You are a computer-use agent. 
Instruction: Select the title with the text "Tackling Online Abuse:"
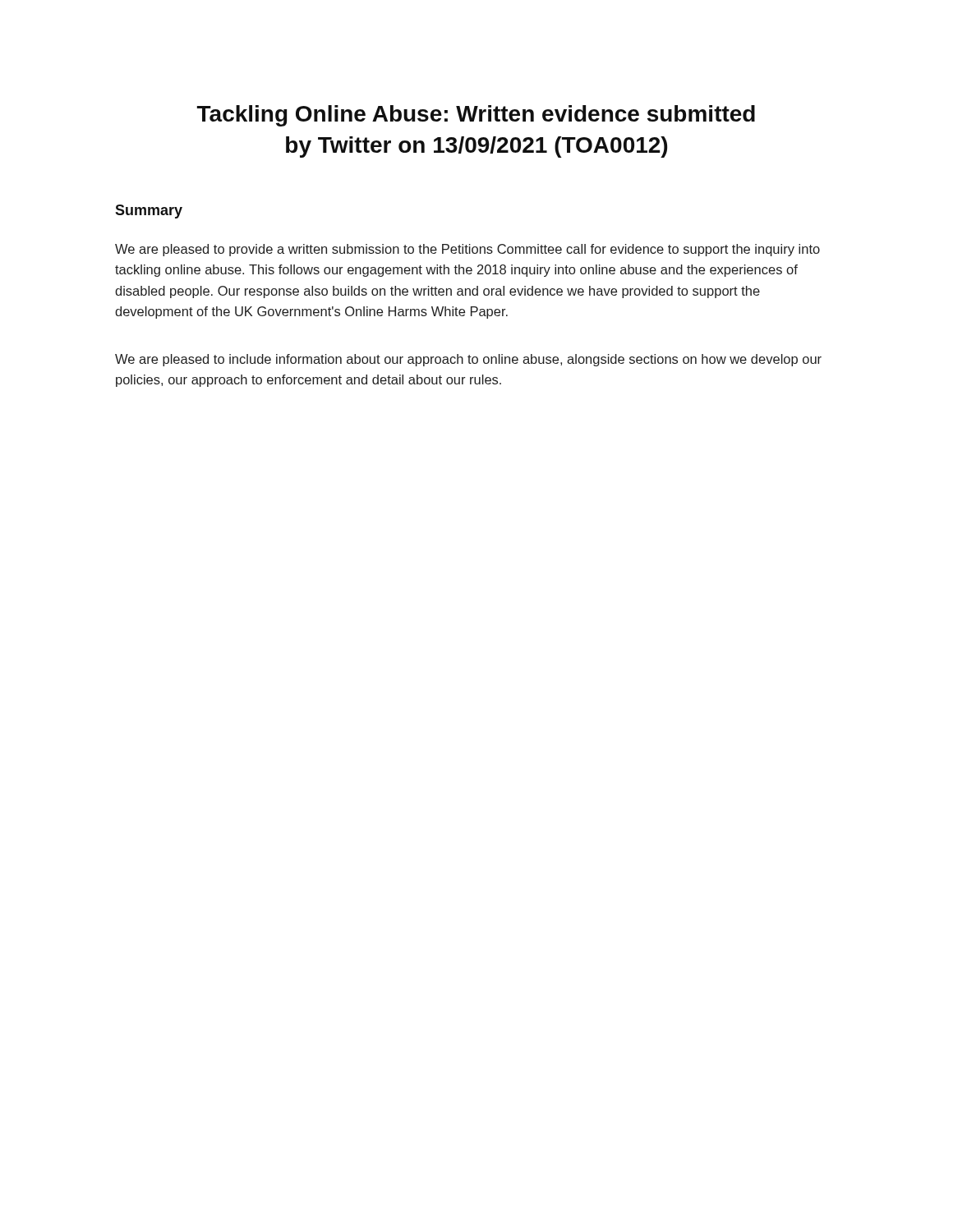(476, 129)
